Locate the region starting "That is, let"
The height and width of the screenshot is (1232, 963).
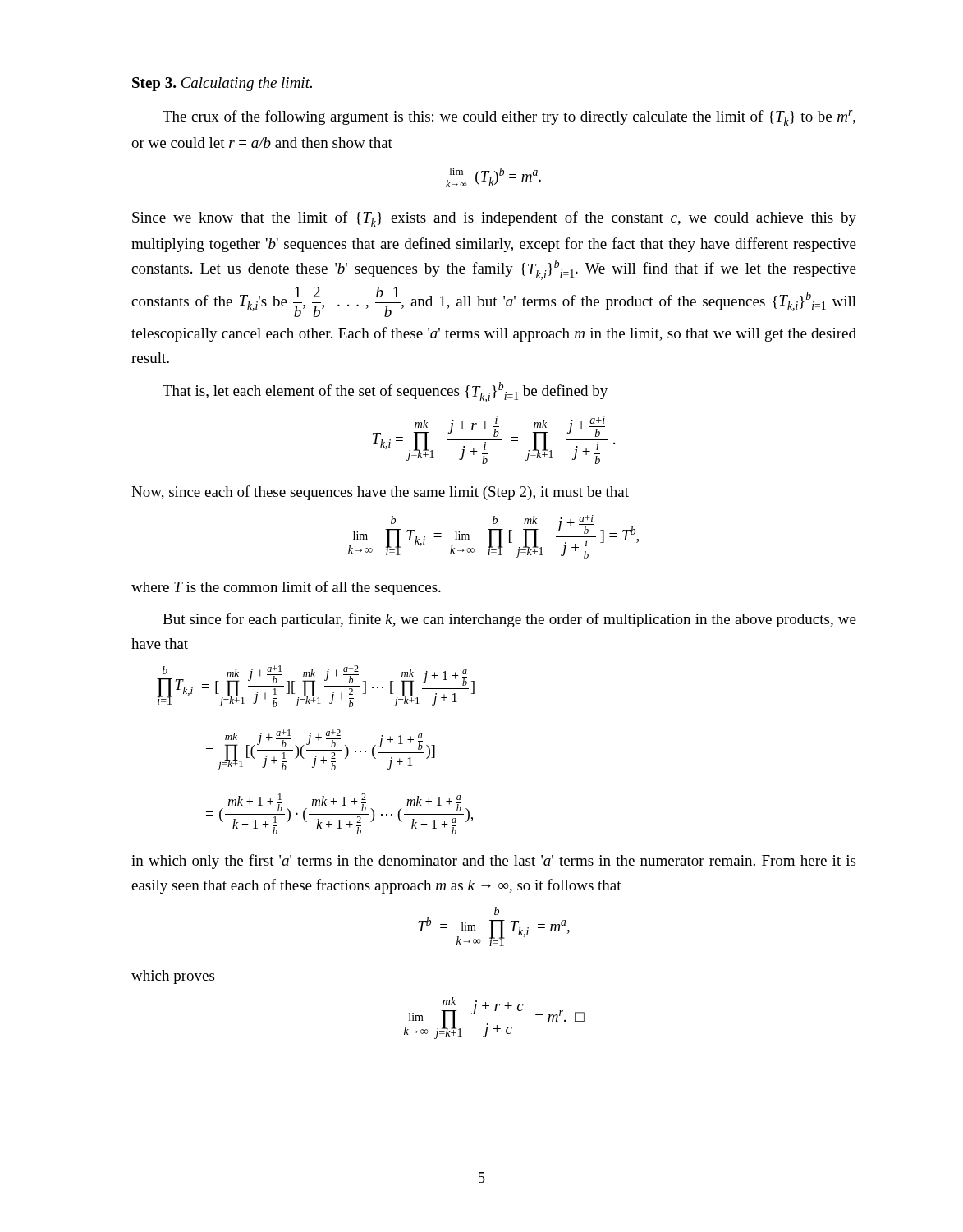pos(494,392)
